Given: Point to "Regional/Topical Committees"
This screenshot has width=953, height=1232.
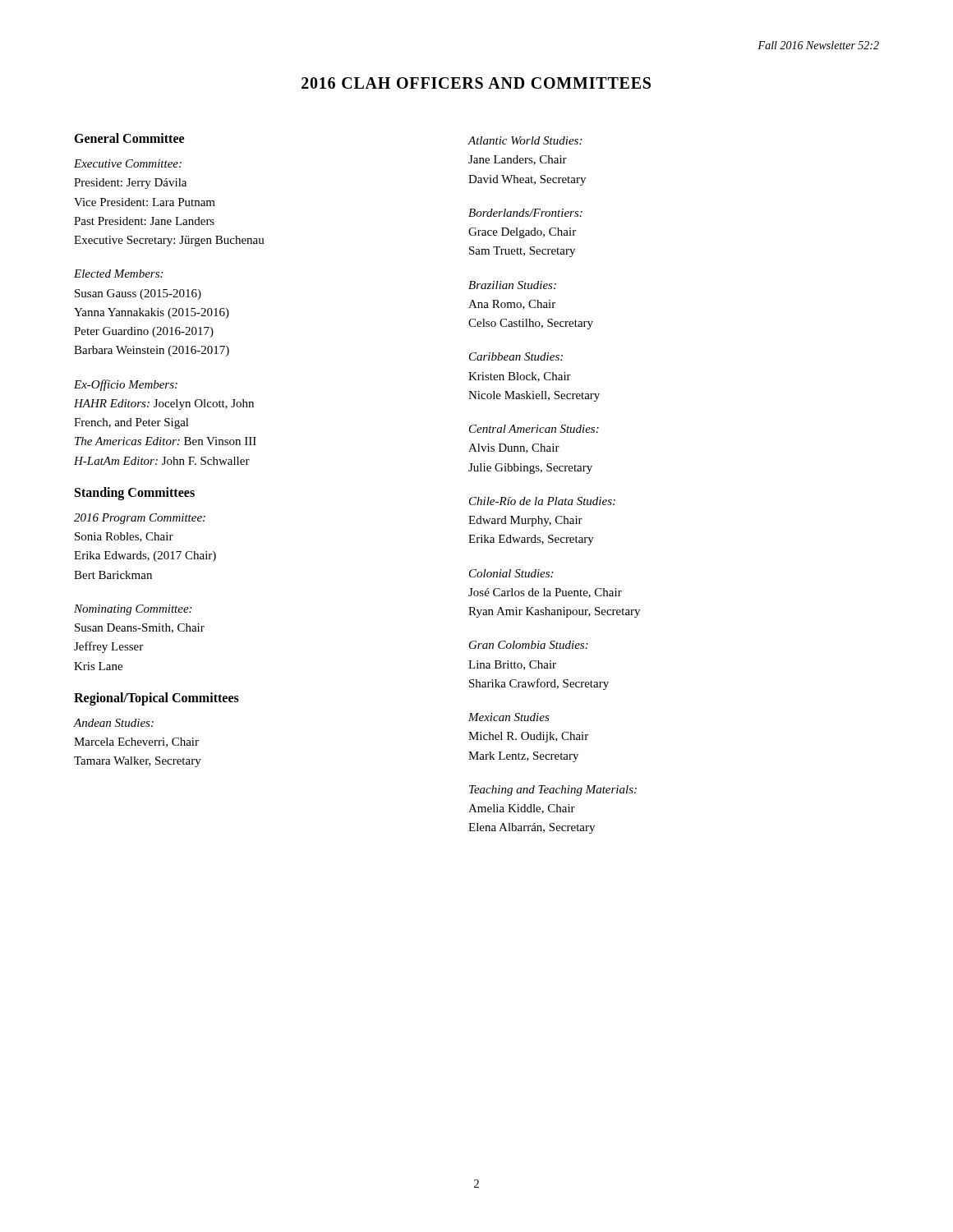Looking at the screenshot, I should pos(156,697).
